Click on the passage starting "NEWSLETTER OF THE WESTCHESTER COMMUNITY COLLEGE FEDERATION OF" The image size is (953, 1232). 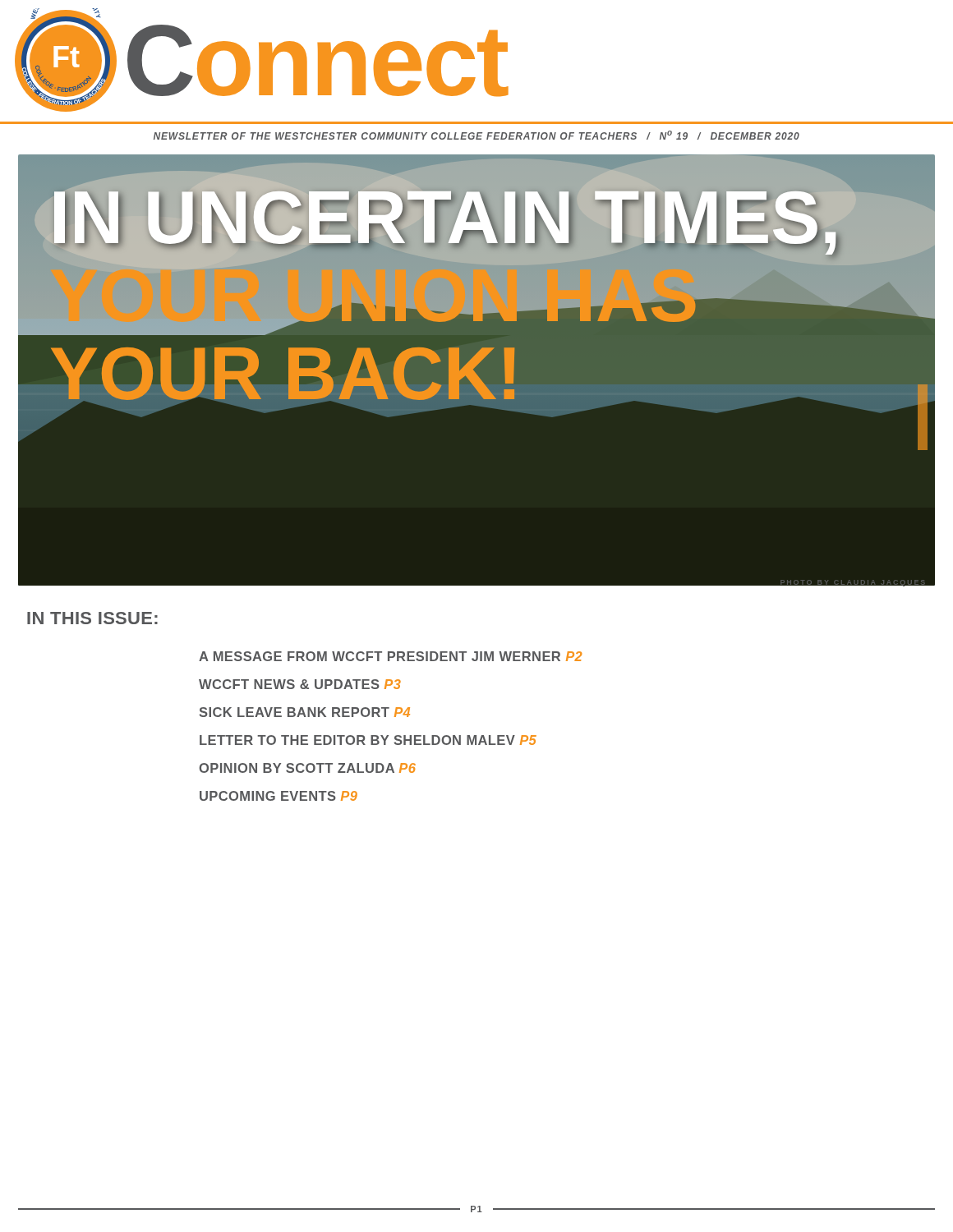tap(476, 135)
